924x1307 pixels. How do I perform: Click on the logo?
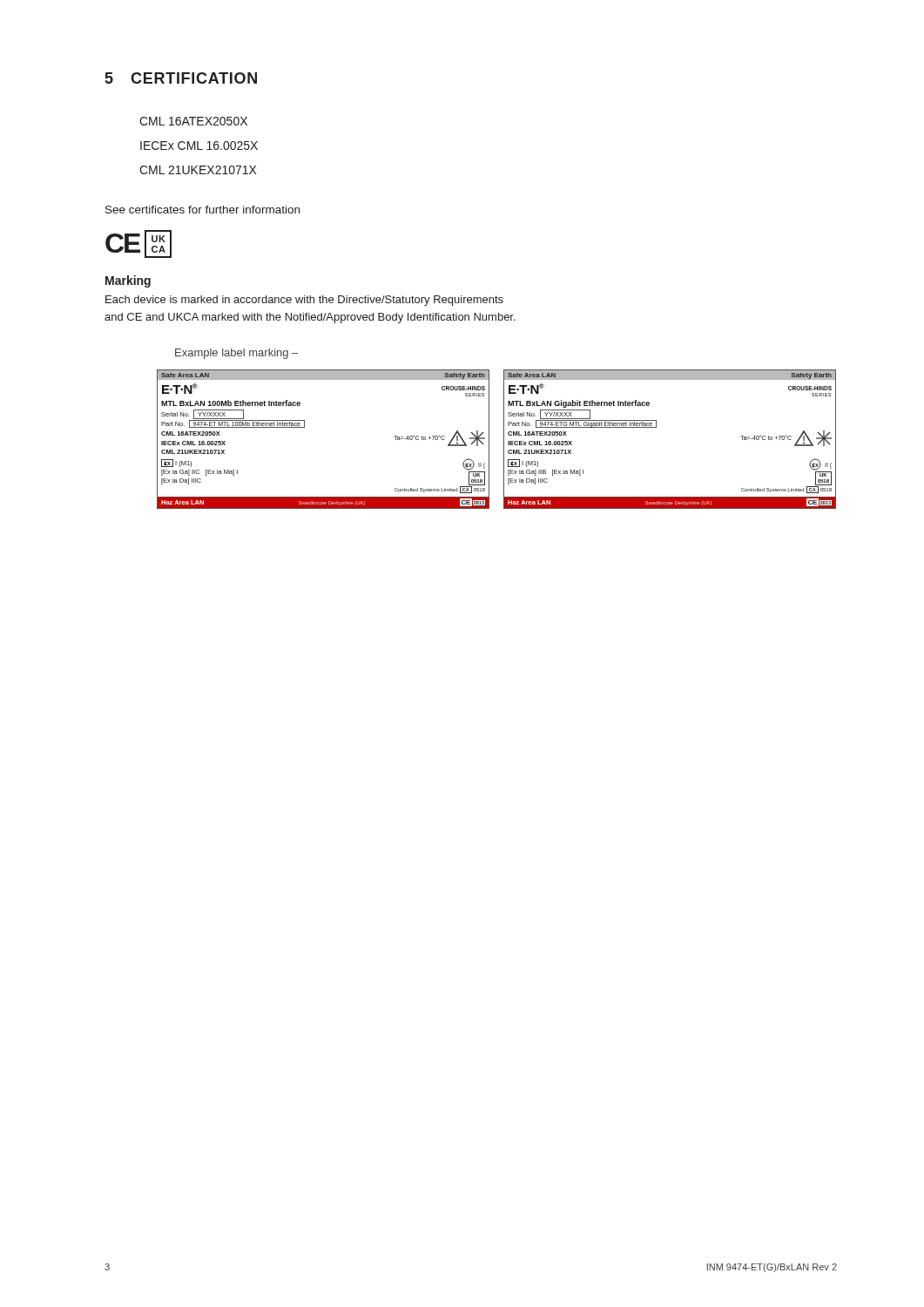tap(471, 243)
